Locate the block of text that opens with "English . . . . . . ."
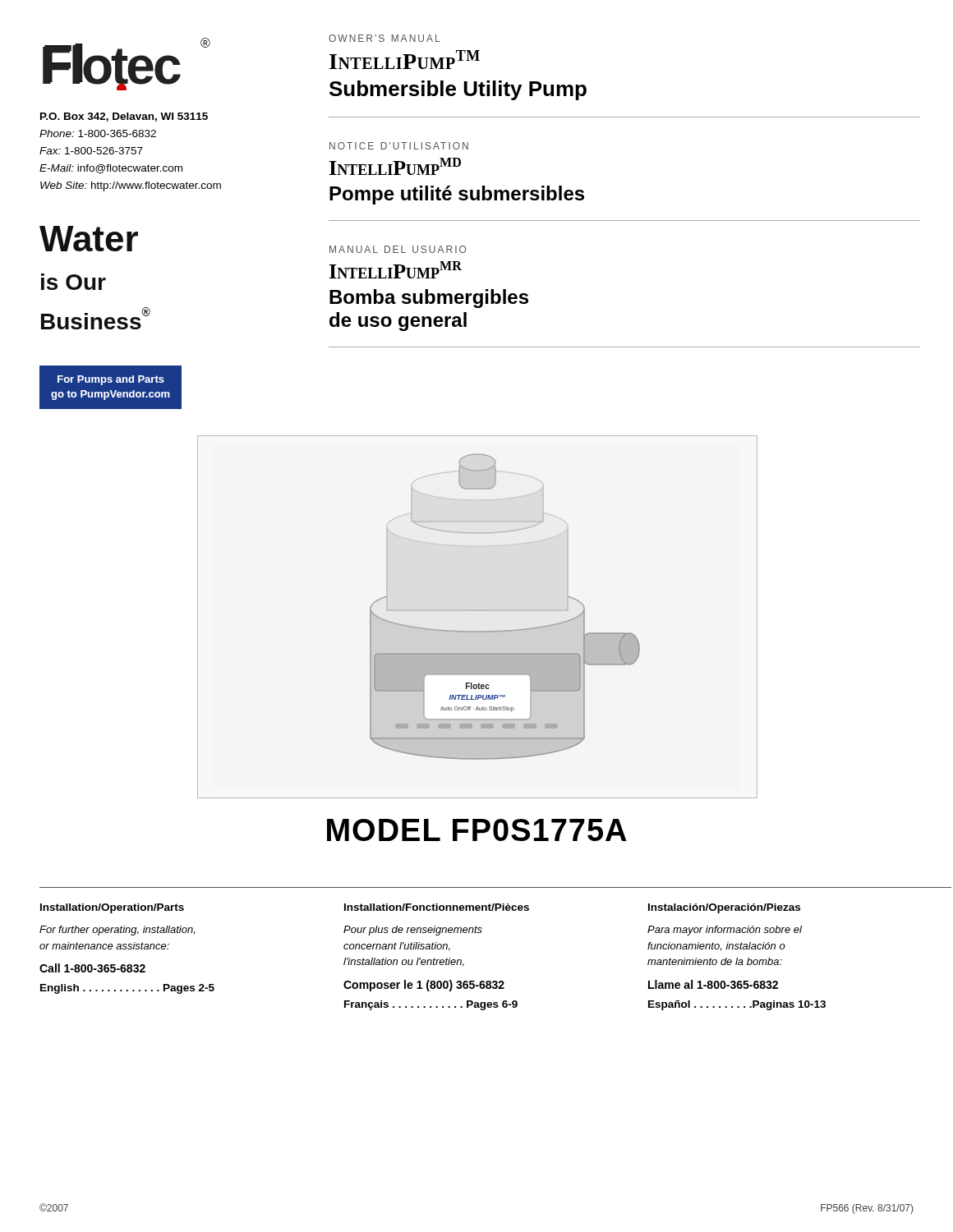 127,988
